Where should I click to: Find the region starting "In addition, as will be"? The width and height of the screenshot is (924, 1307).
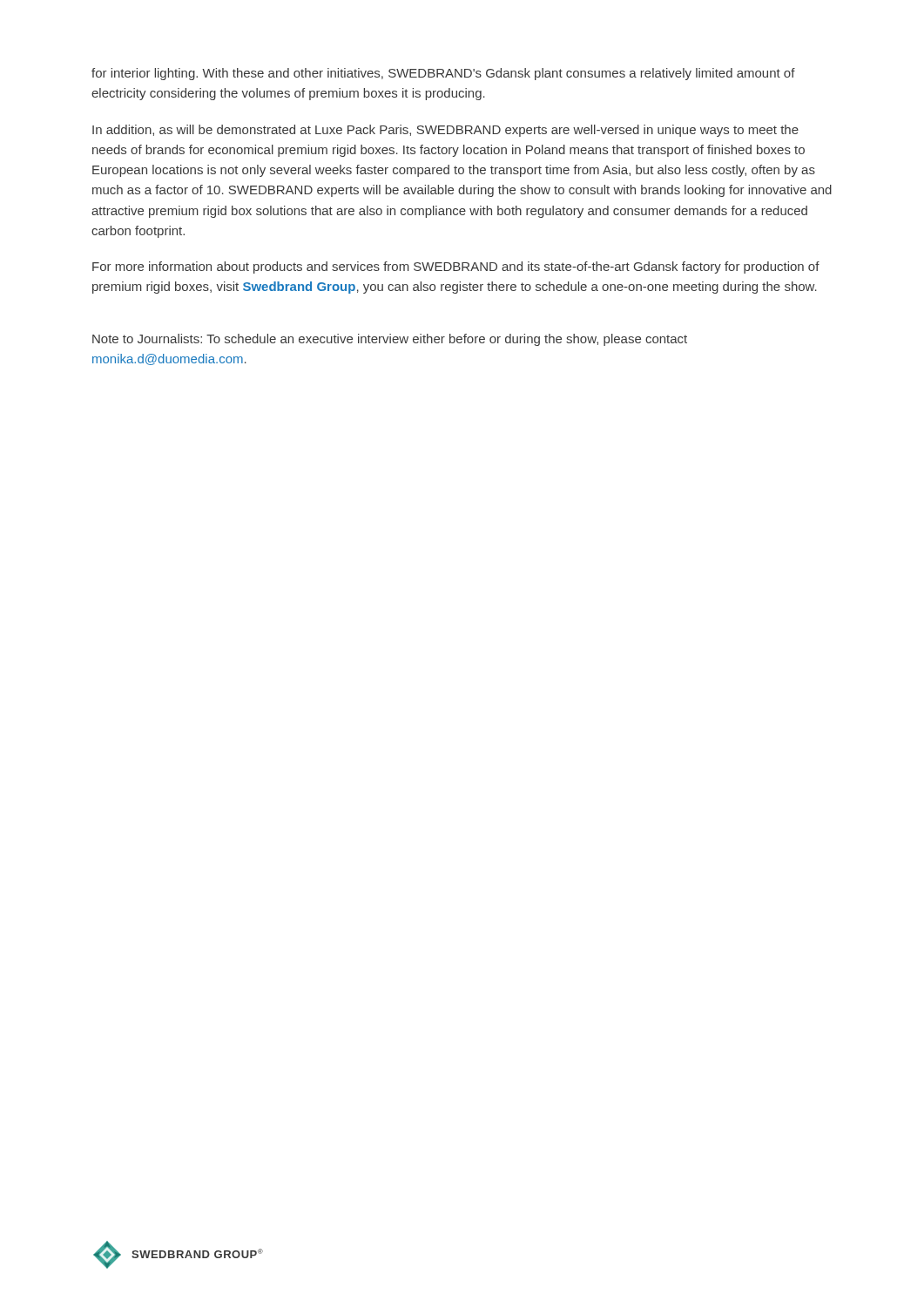tap(462, 180)
